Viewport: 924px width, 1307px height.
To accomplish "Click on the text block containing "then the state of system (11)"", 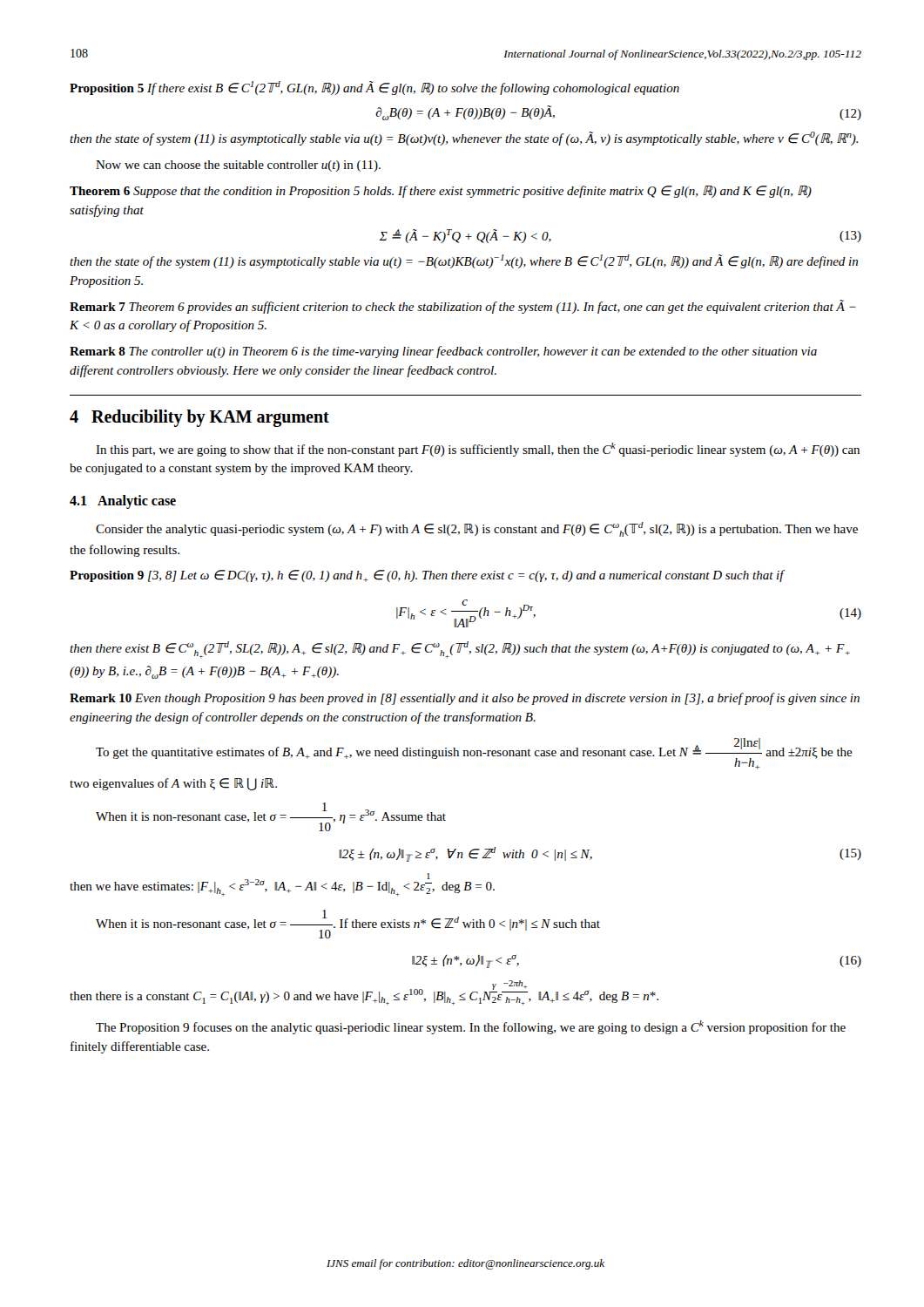I will [464, 138].
